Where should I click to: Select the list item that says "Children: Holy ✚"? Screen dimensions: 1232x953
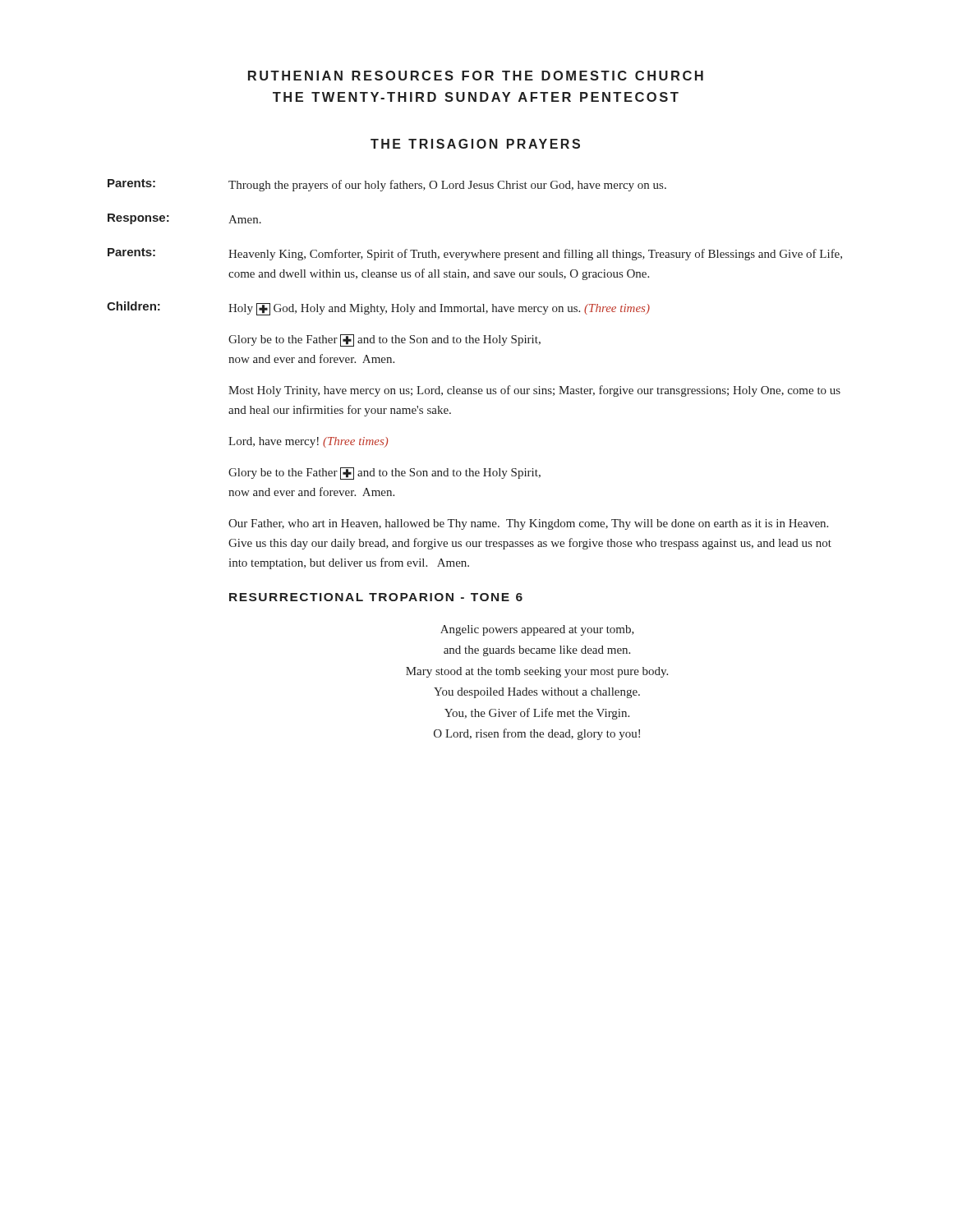tap(476, 522)
